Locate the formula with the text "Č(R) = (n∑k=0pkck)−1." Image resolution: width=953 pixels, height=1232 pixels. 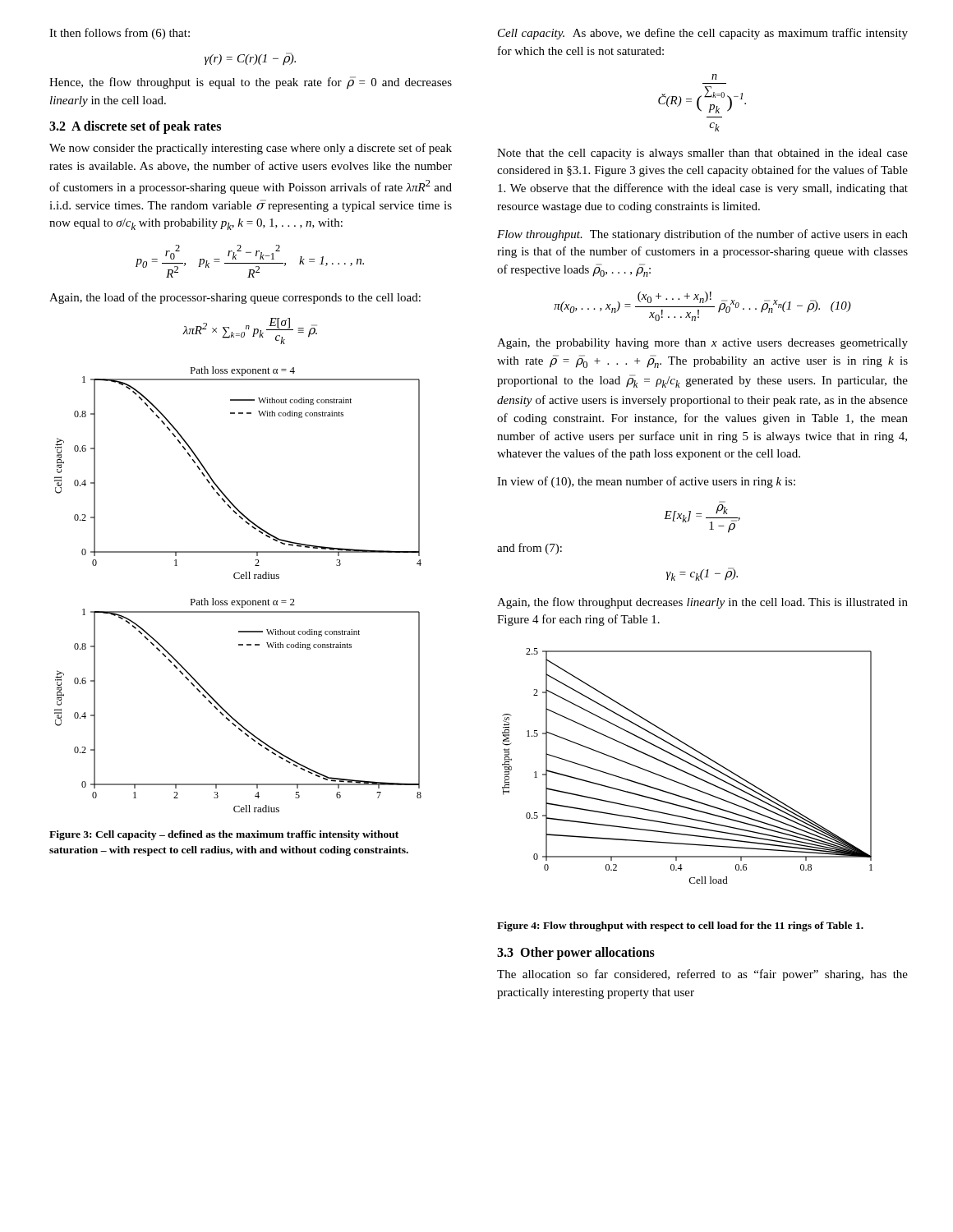(x=702, y=101)
